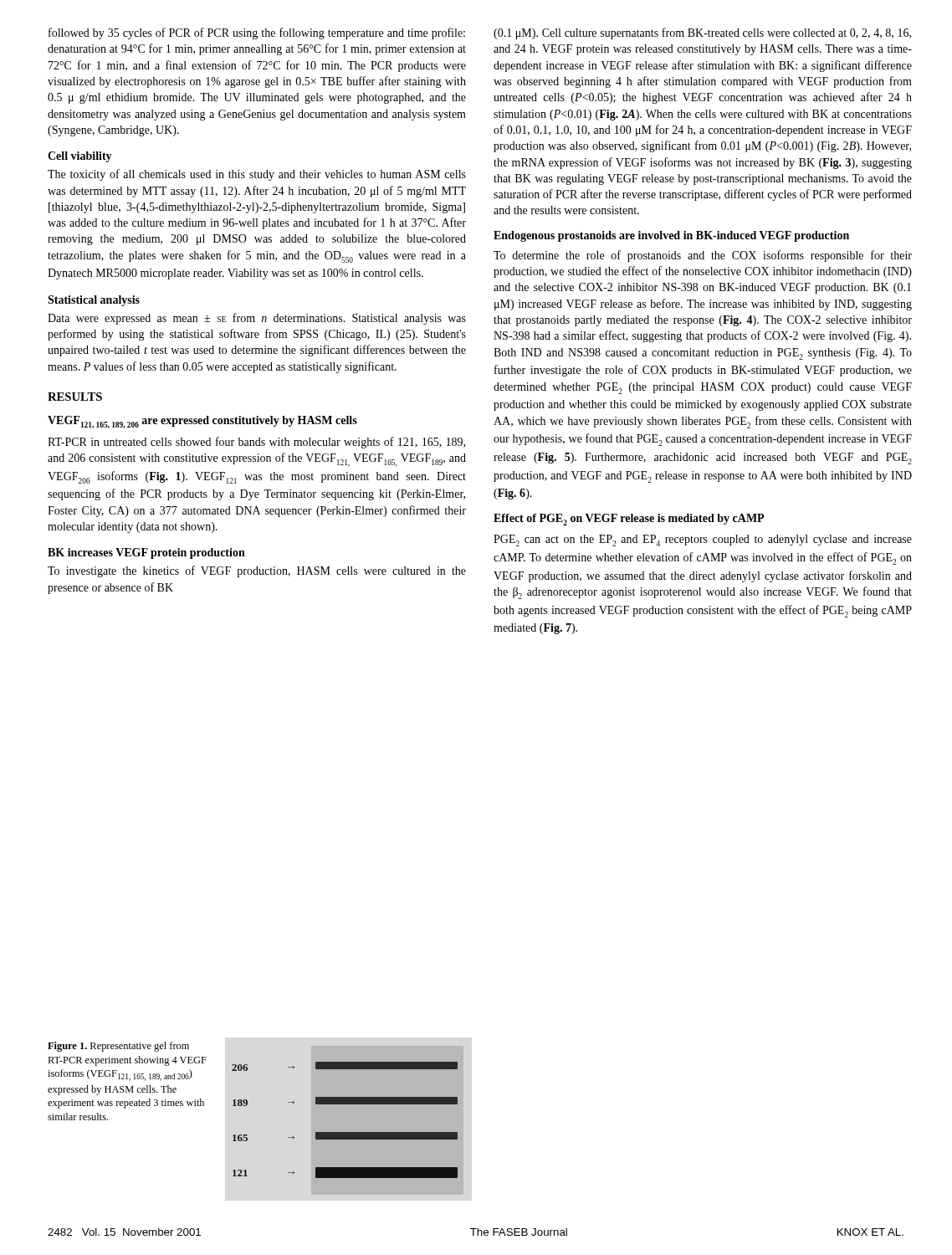Click the passage that begins "RT-PCR in untreated cells"

point(257,484)
